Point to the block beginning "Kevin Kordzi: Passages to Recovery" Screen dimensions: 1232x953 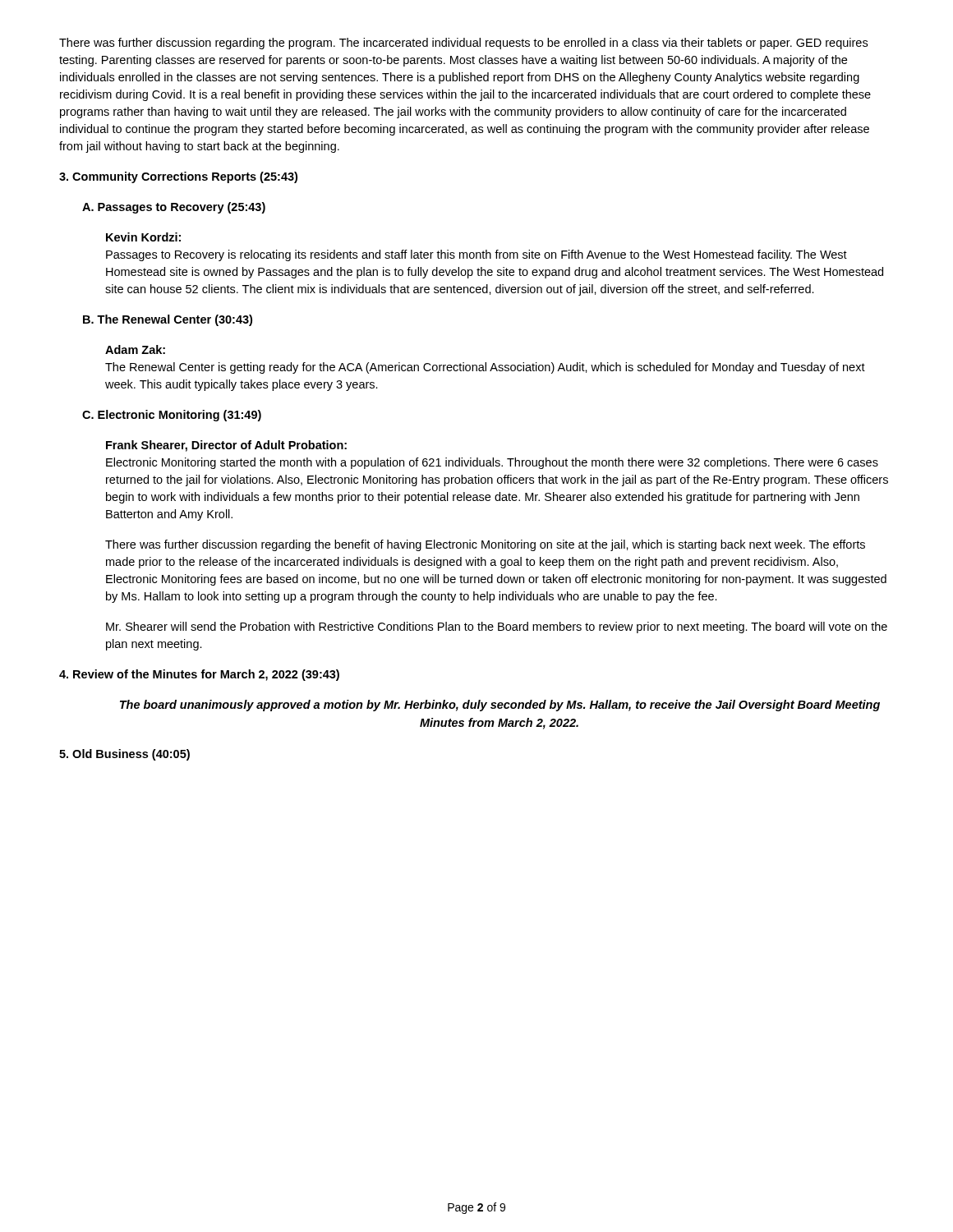click(x=499, y=264)
